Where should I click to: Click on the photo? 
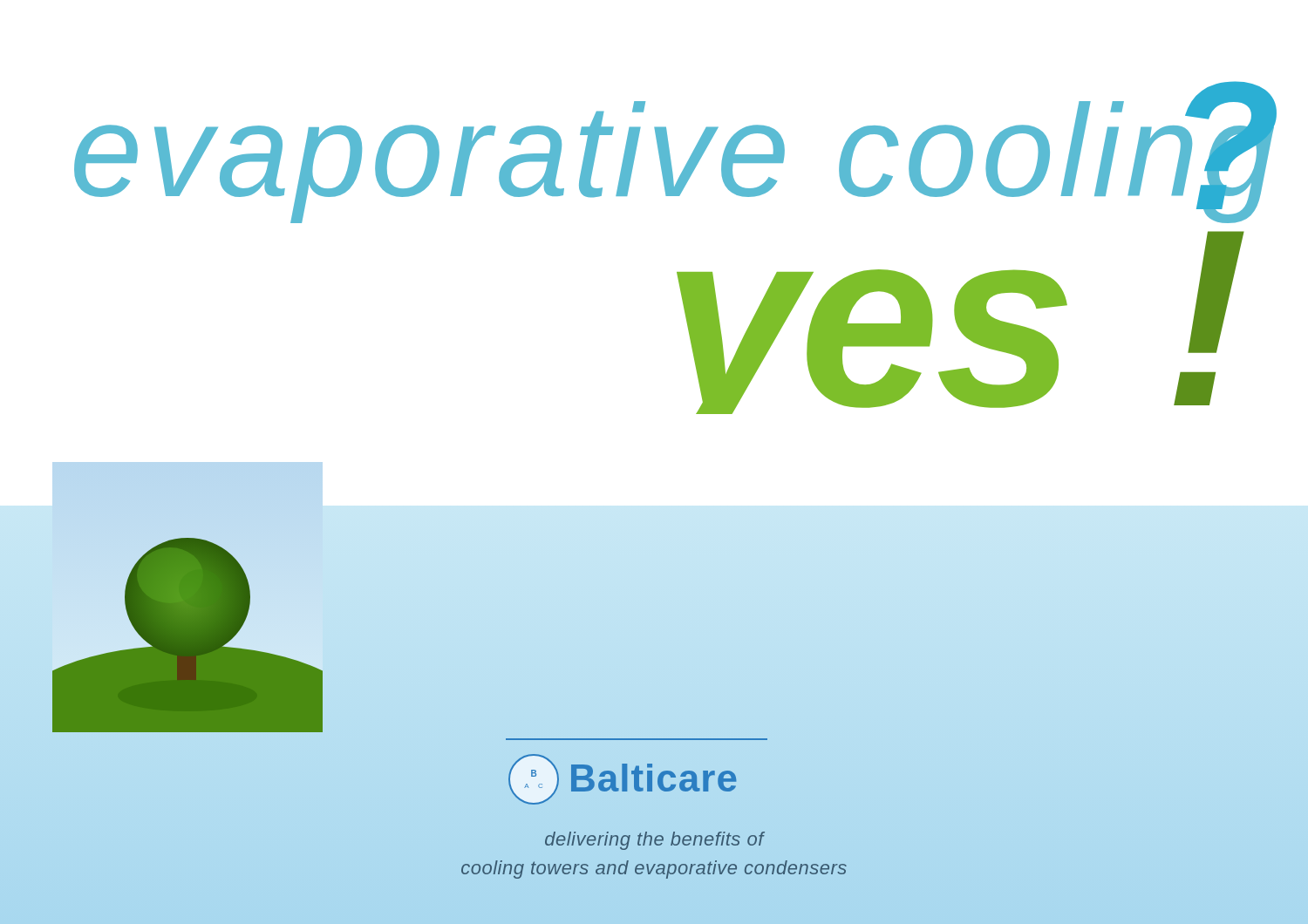tap(188, 597)
